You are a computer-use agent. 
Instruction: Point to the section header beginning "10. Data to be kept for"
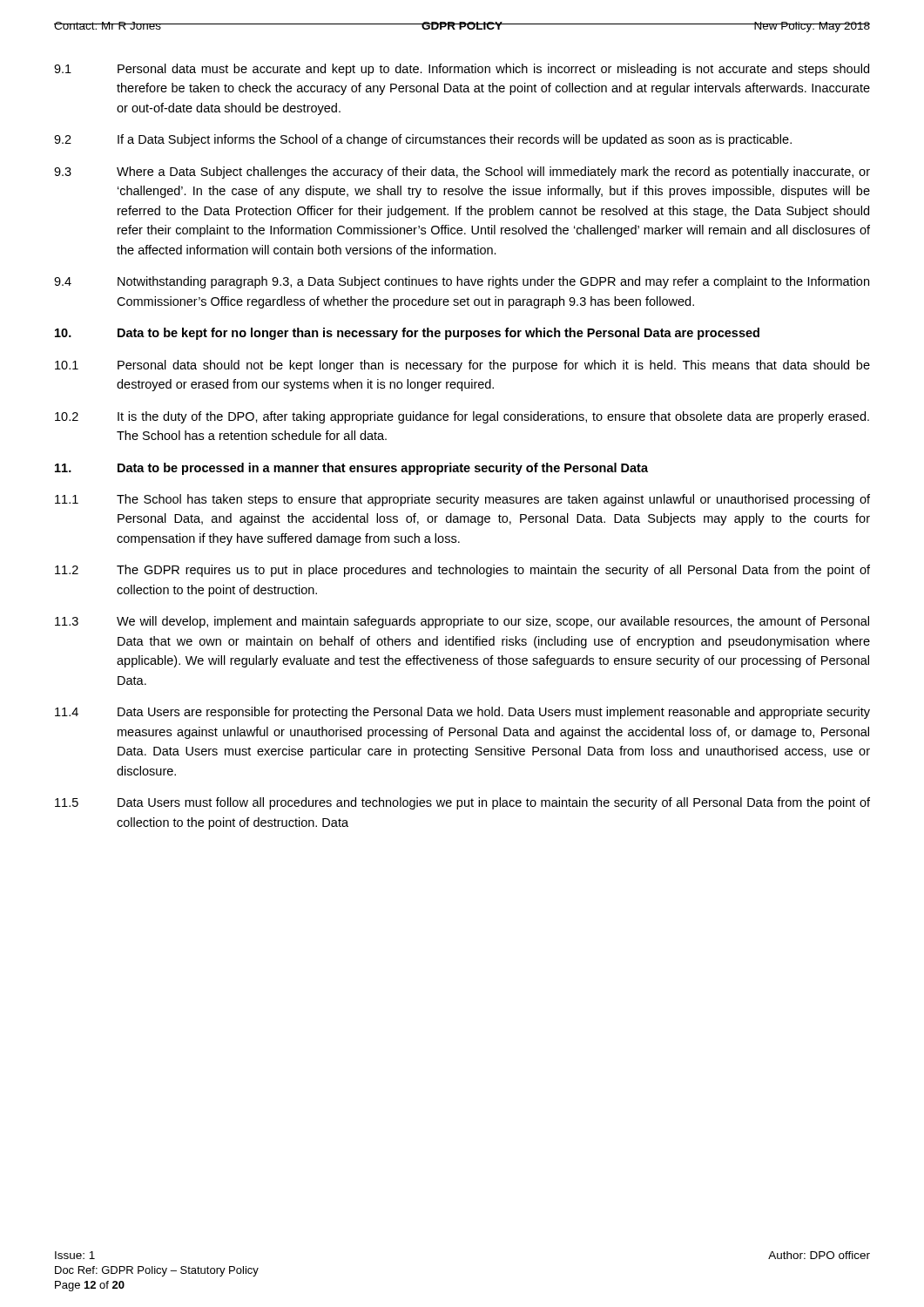pyautogui.click(x=462, y=333)
